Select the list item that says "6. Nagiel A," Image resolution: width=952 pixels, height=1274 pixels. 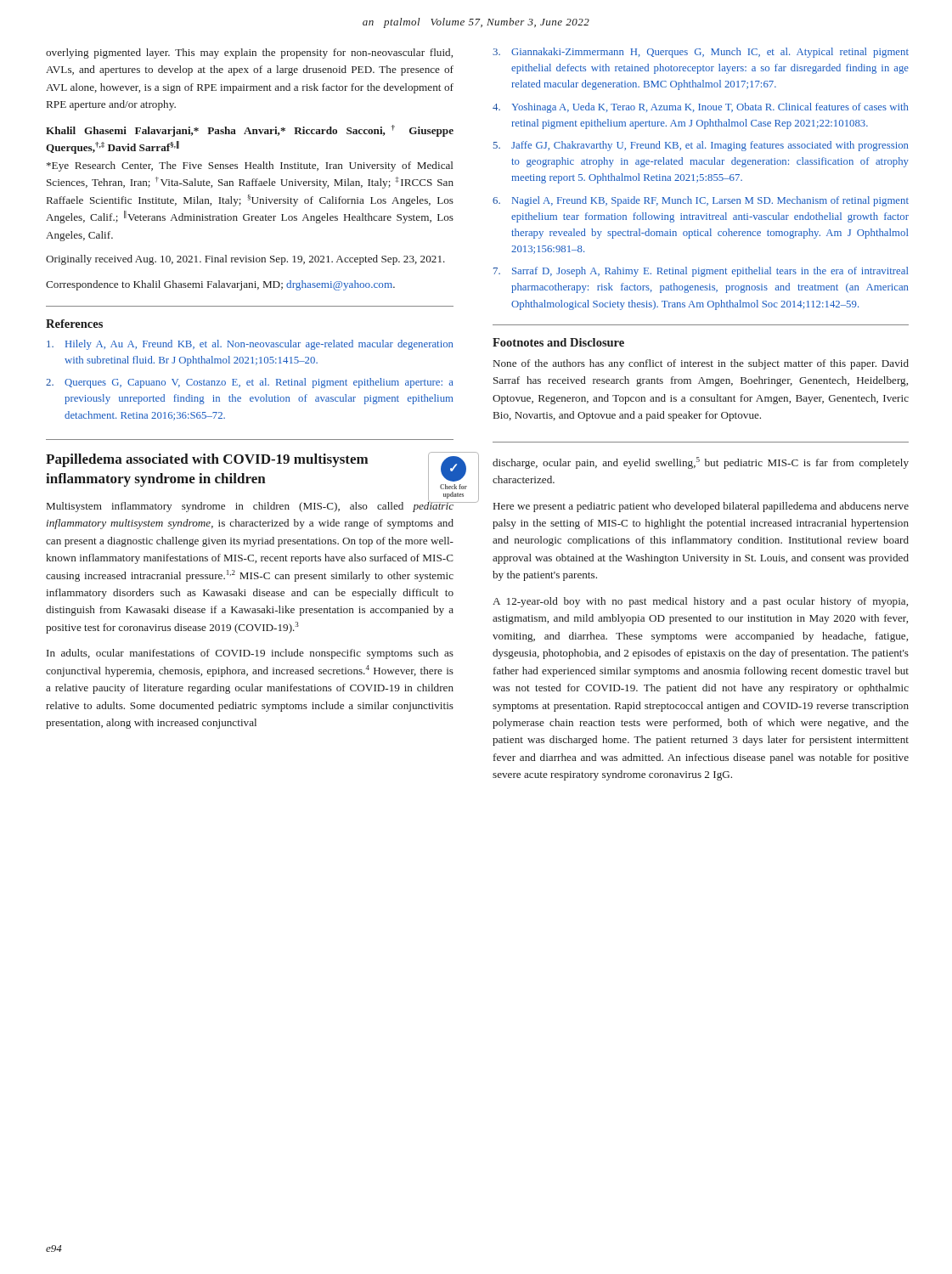(x=701, y=225)
